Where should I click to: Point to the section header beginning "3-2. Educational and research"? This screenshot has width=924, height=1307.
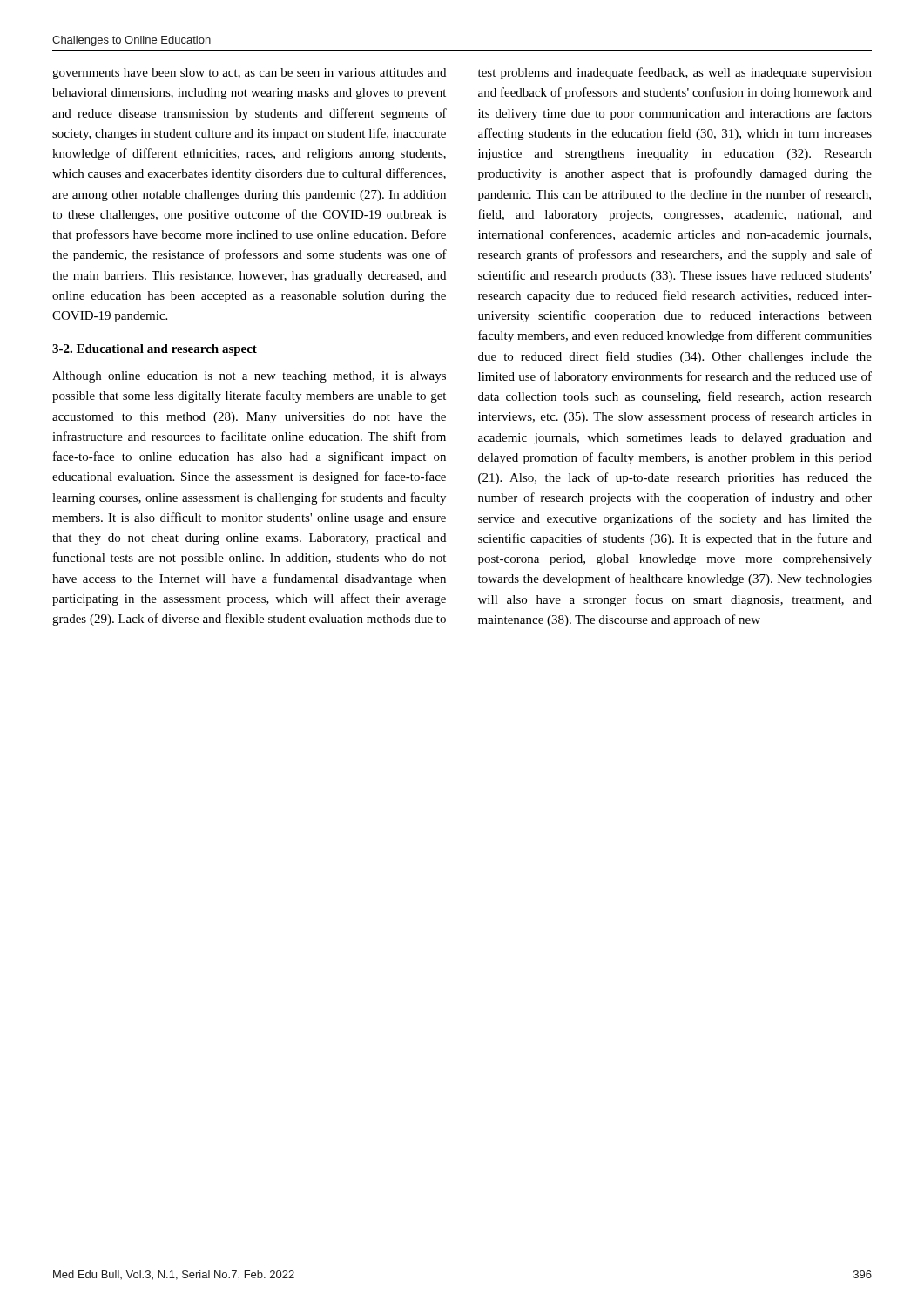155,349
